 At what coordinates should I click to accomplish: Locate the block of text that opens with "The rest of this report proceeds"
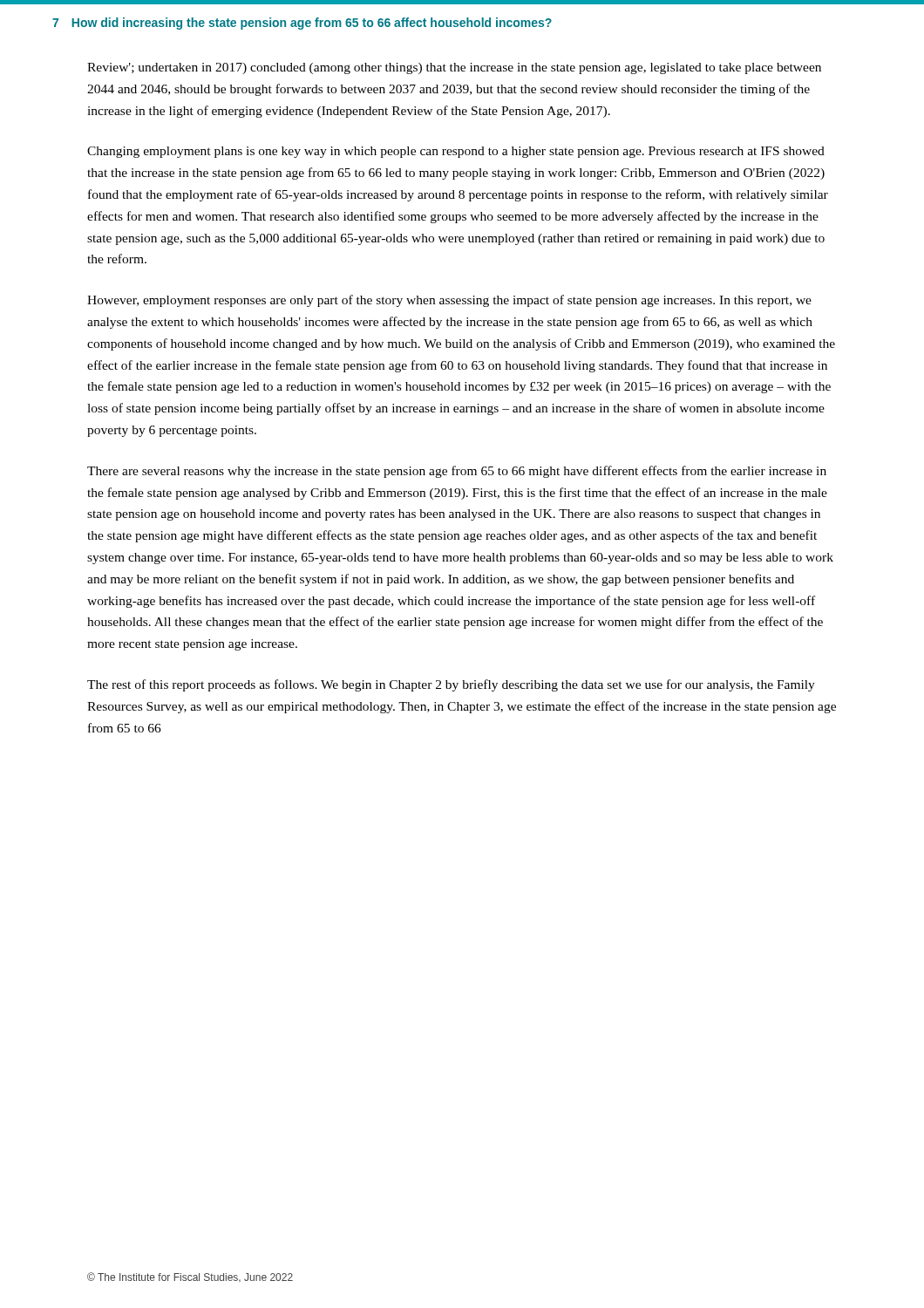click(x=462, y=706)
